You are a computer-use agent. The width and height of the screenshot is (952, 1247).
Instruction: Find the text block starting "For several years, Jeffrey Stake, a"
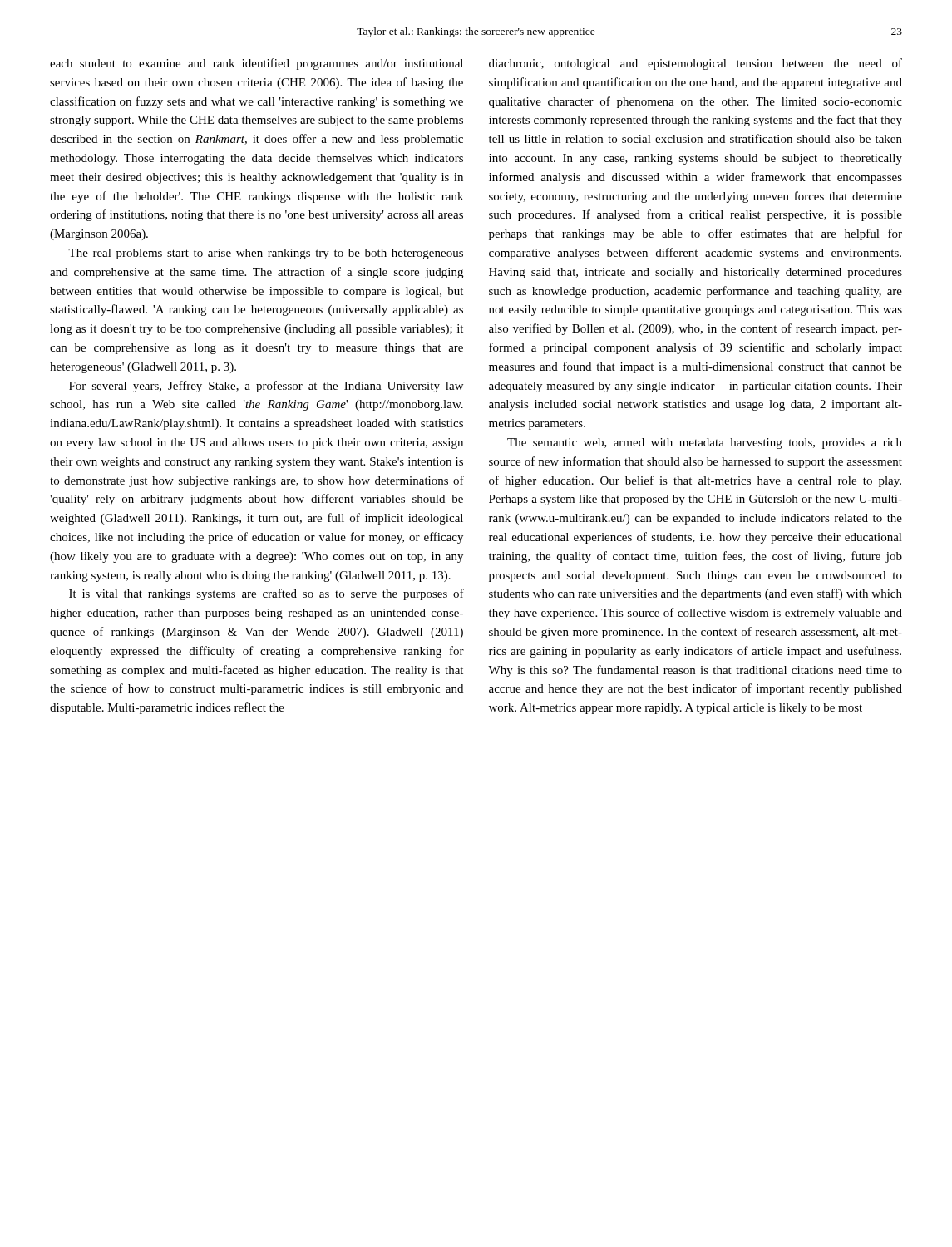pyautogui.click(x=257, y=480)
